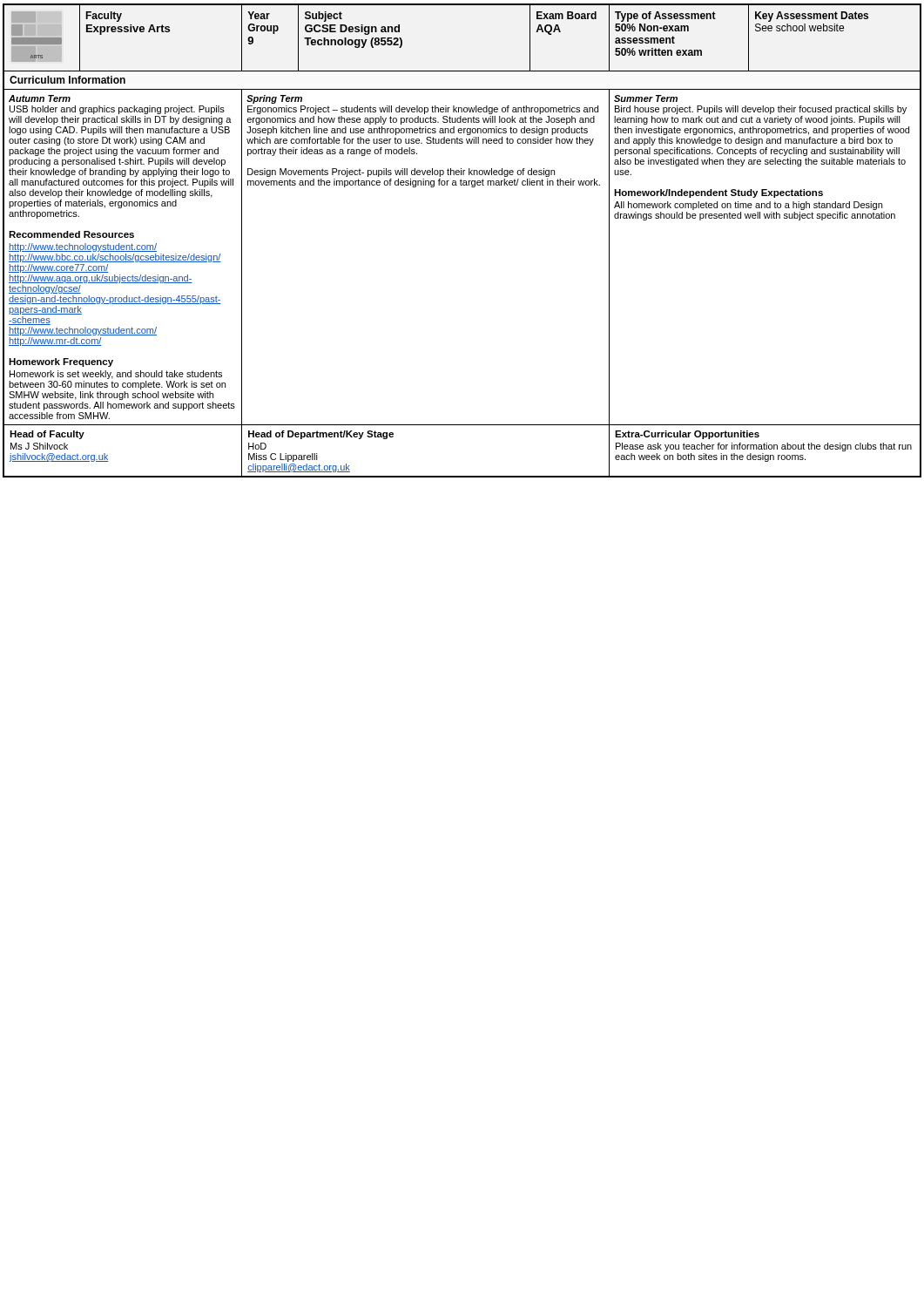Locate the element starting "Spring Term Ergonomics Project"
The width and height of the screenshot is (924, 1307).
pyautogui.click(x=426, y=140)
